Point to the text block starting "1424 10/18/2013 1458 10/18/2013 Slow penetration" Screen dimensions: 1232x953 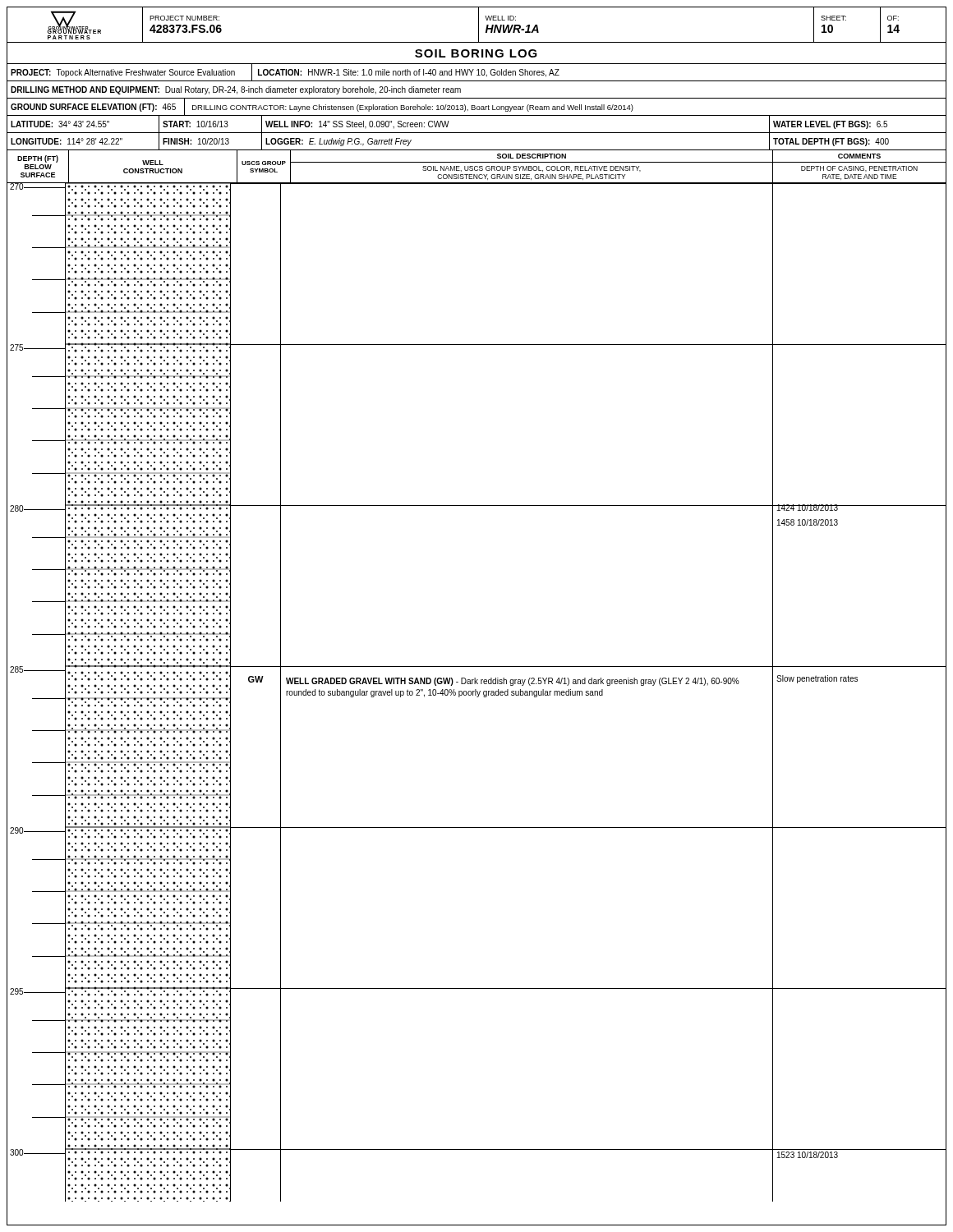point(859,671)
